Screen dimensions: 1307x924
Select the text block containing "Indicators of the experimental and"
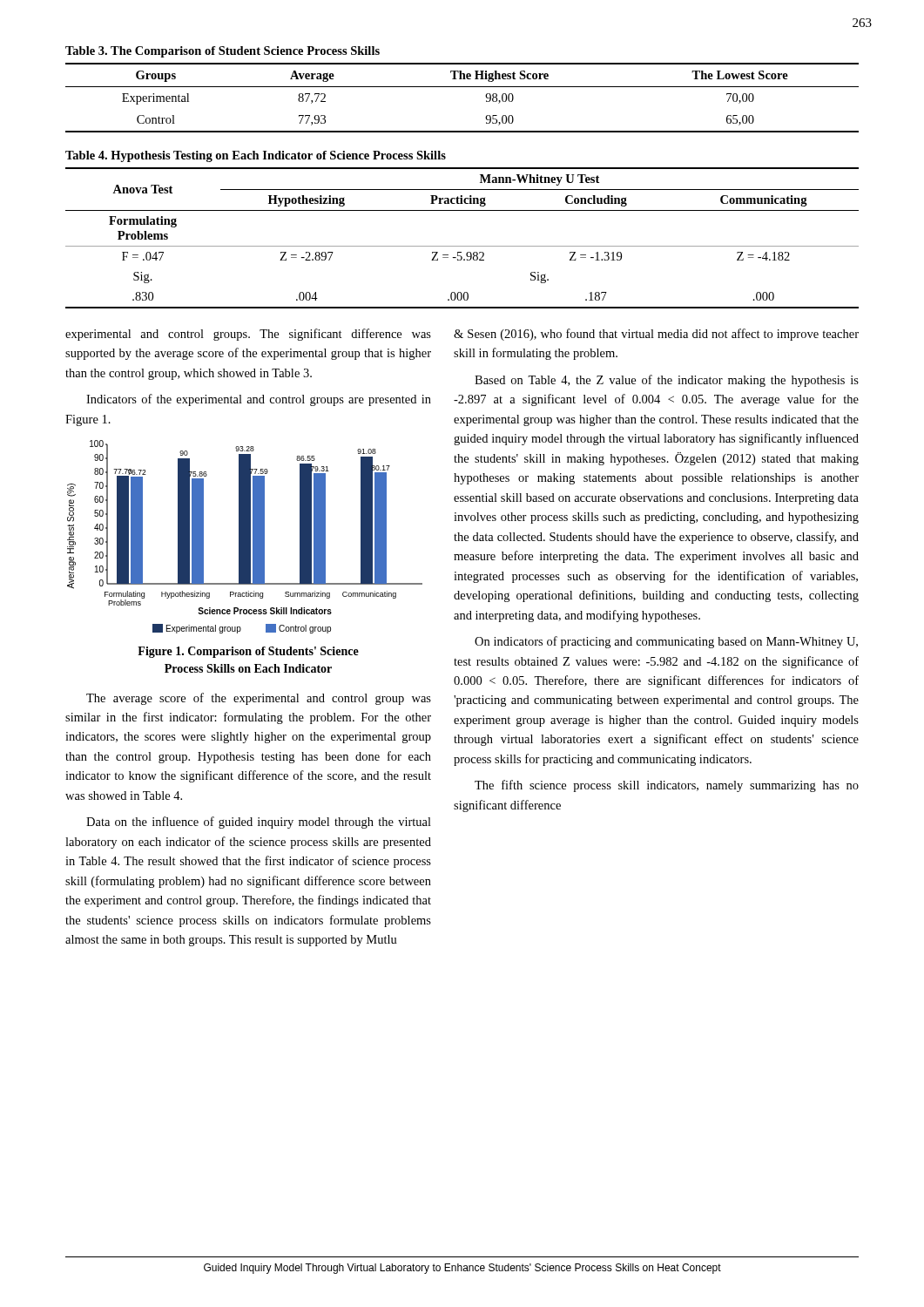[248, 409]
